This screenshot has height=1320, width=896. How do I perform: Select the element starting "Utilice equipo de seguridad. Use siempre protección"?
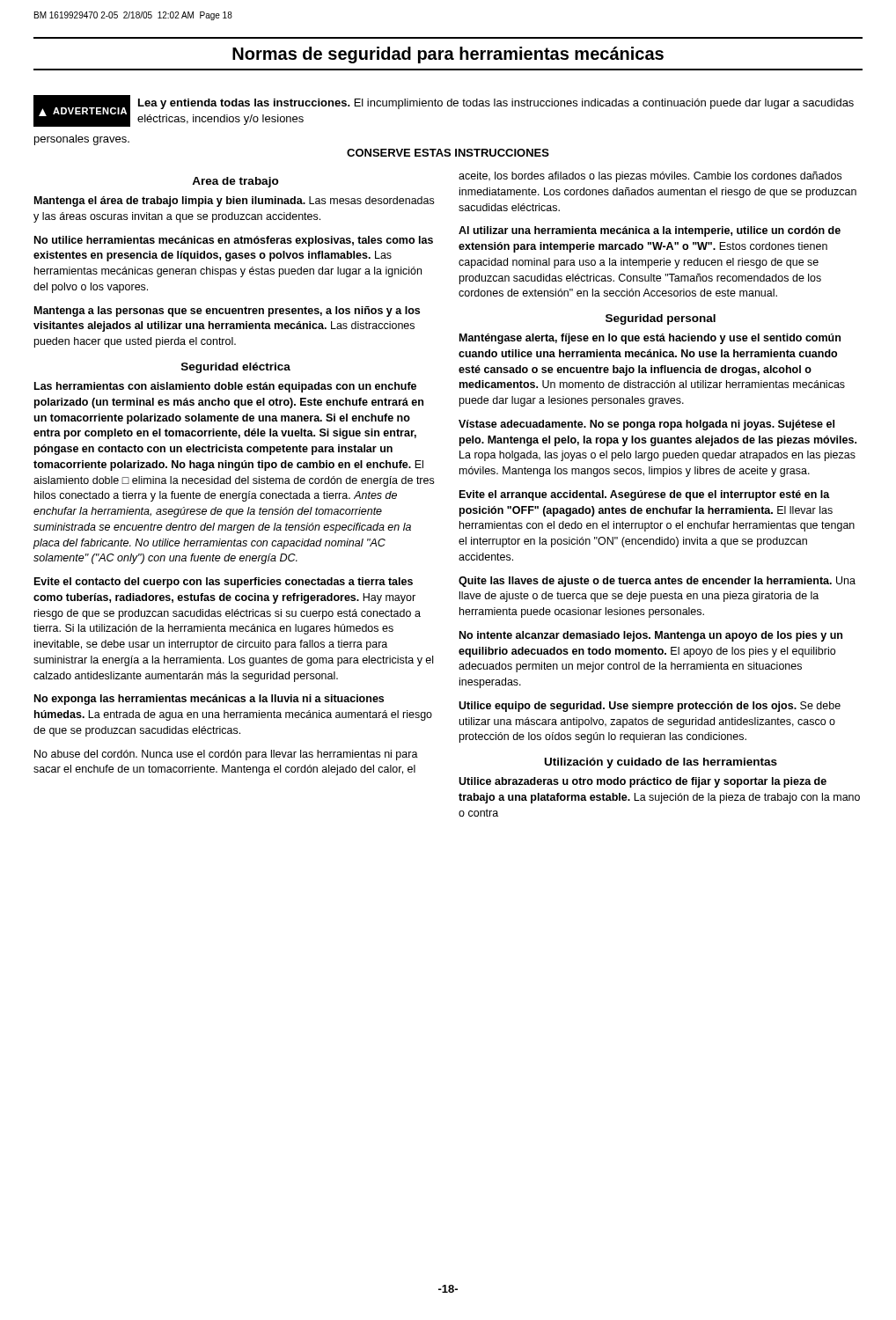650,721
